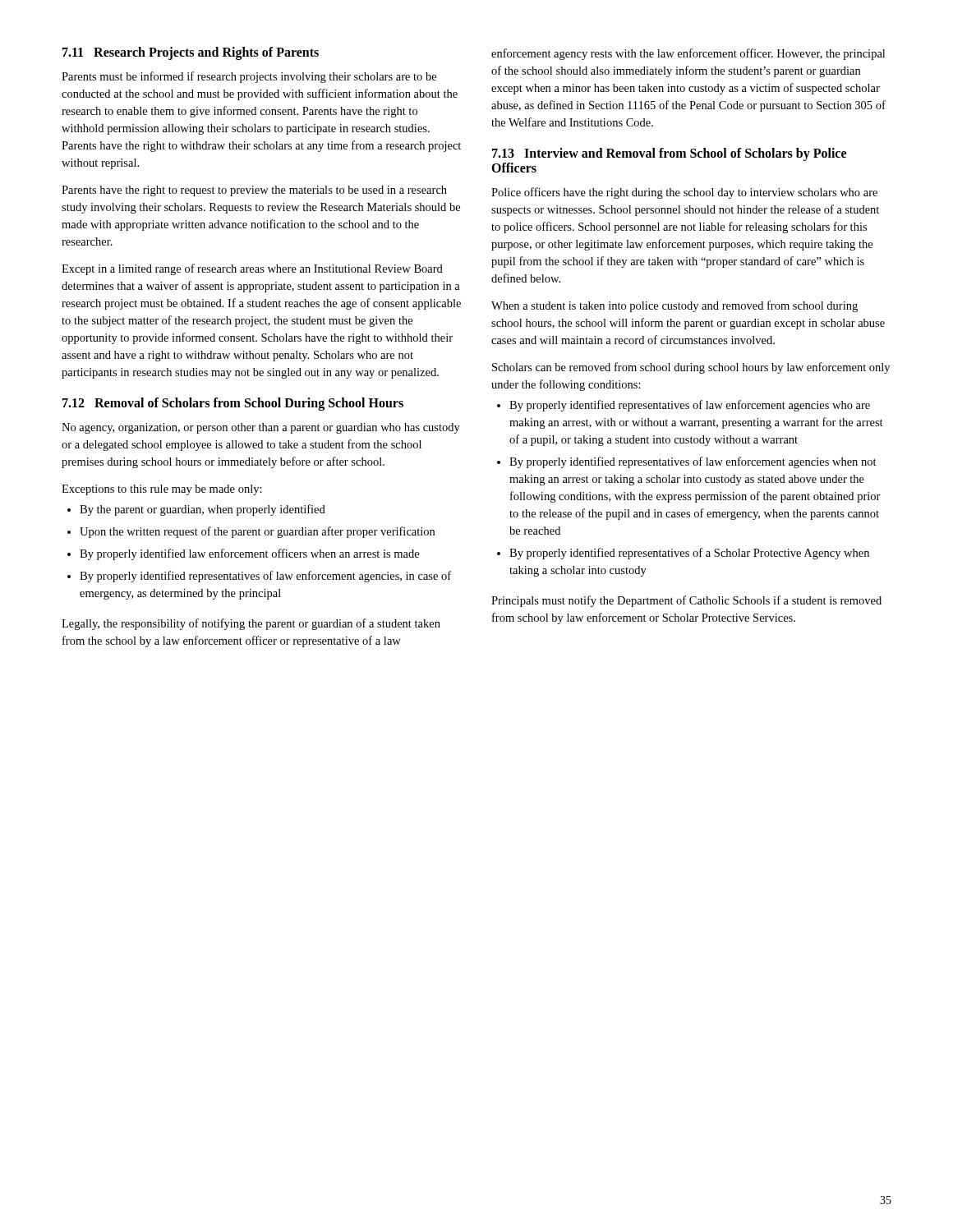953x1232 pixels.
Task: Find the block on this page that starts "Except in a limited range"
Action: click(x=261, y=321)
